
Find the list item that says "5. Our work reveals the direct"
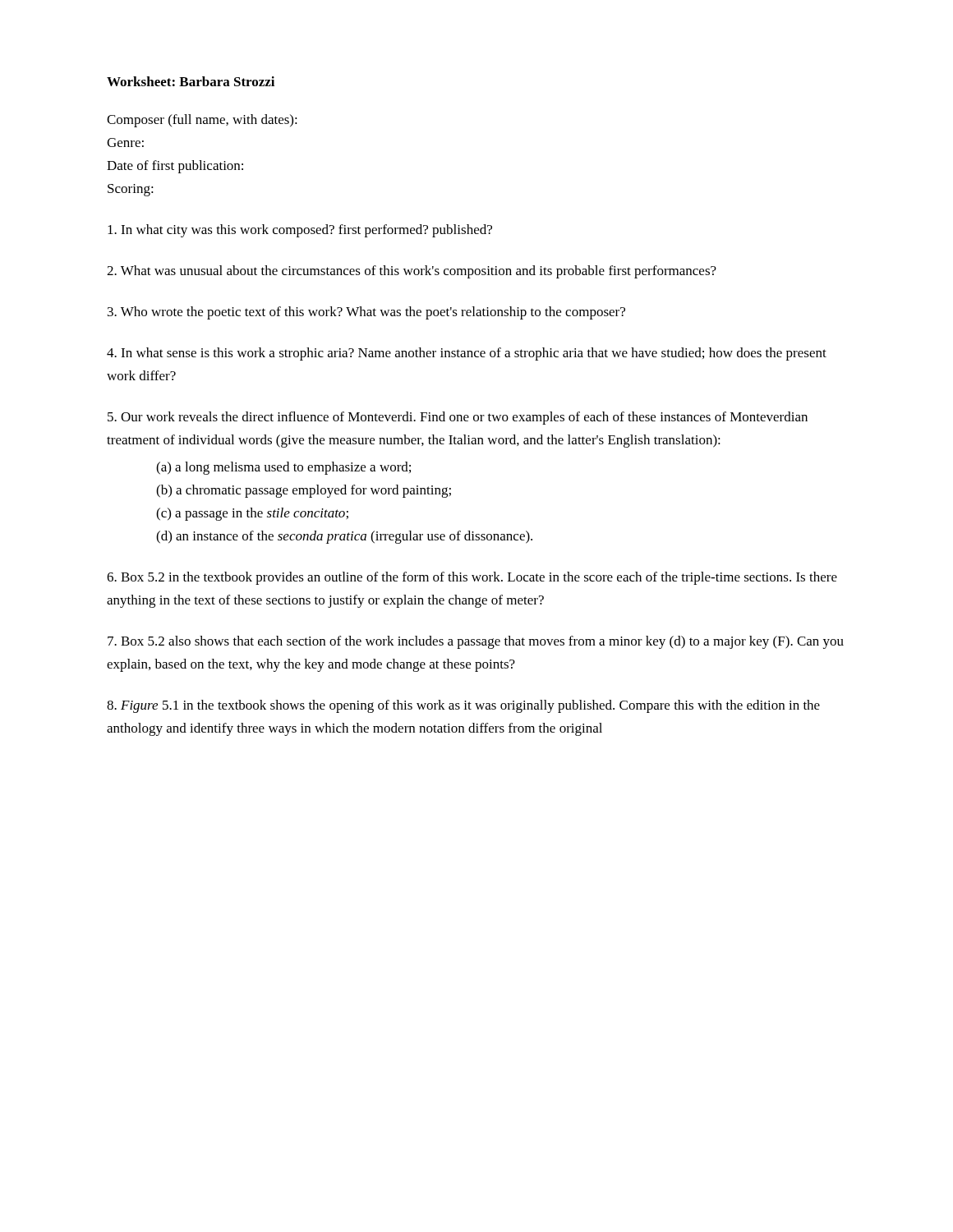(458, 418)
